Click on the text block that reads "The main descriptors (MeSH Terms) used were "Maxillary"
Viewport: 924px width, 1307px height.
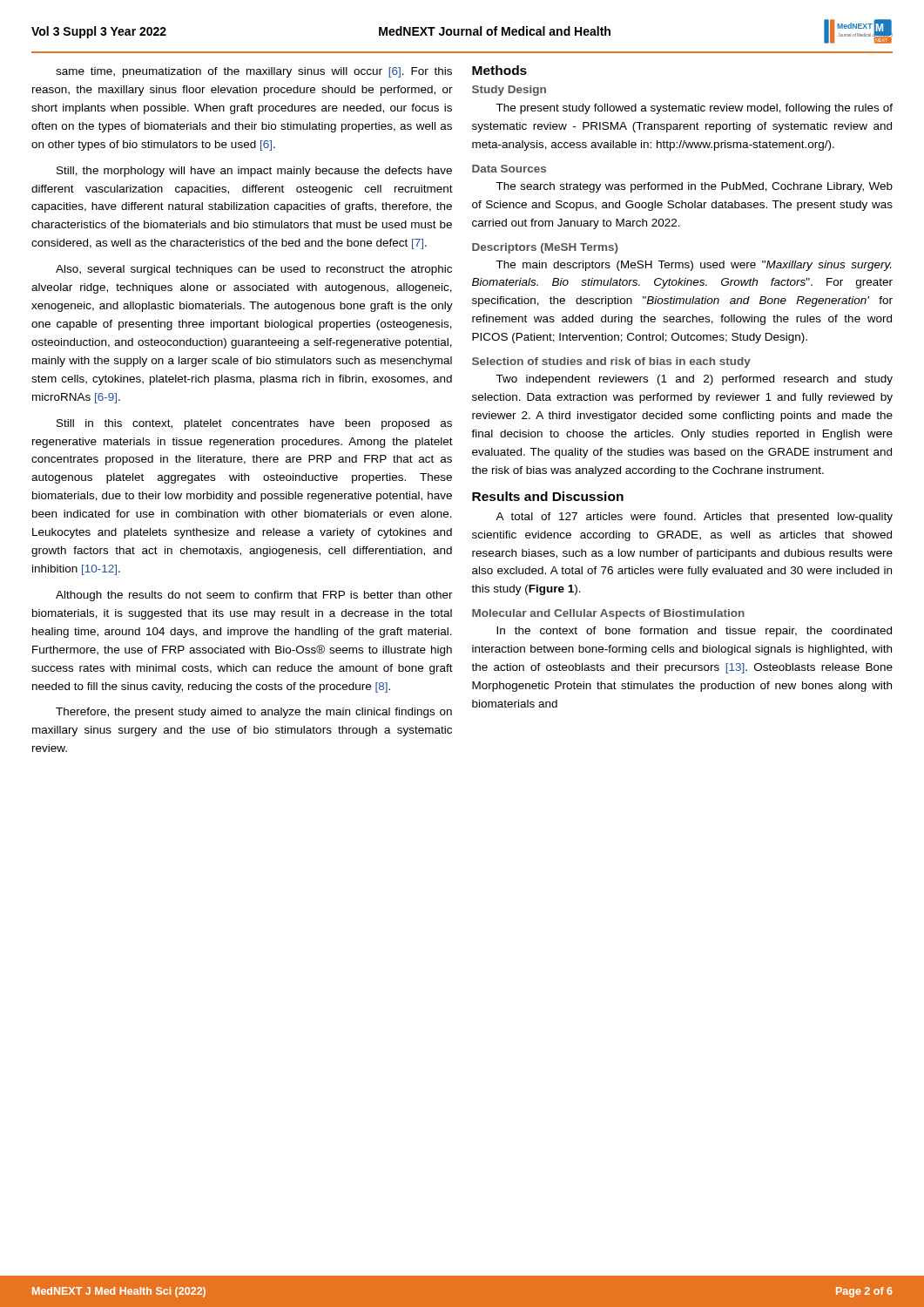[682, 301]
